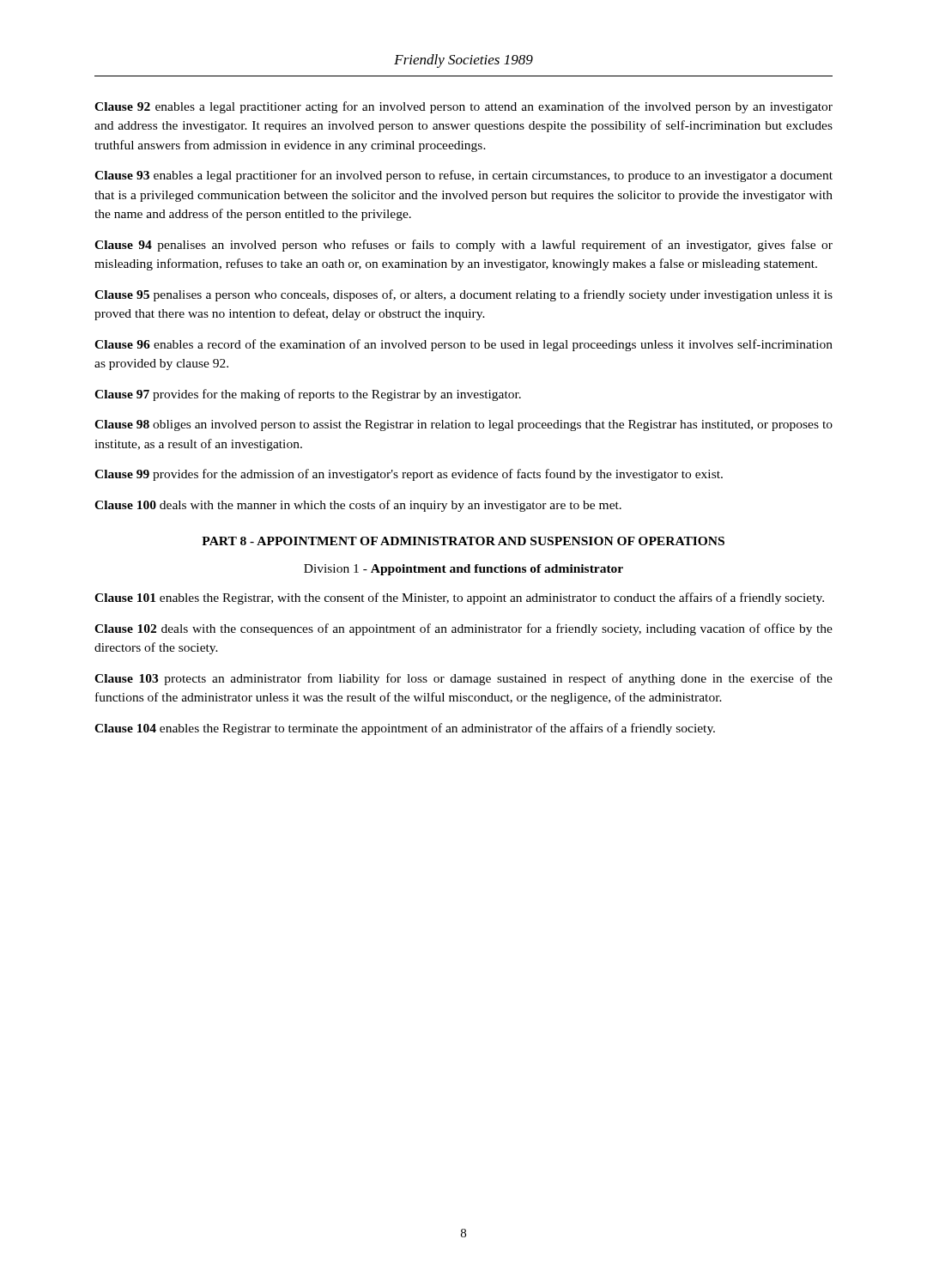Point to the block beginning "Clause 103 protects an administrator"
927x1288 pixels.
point(464,687)
